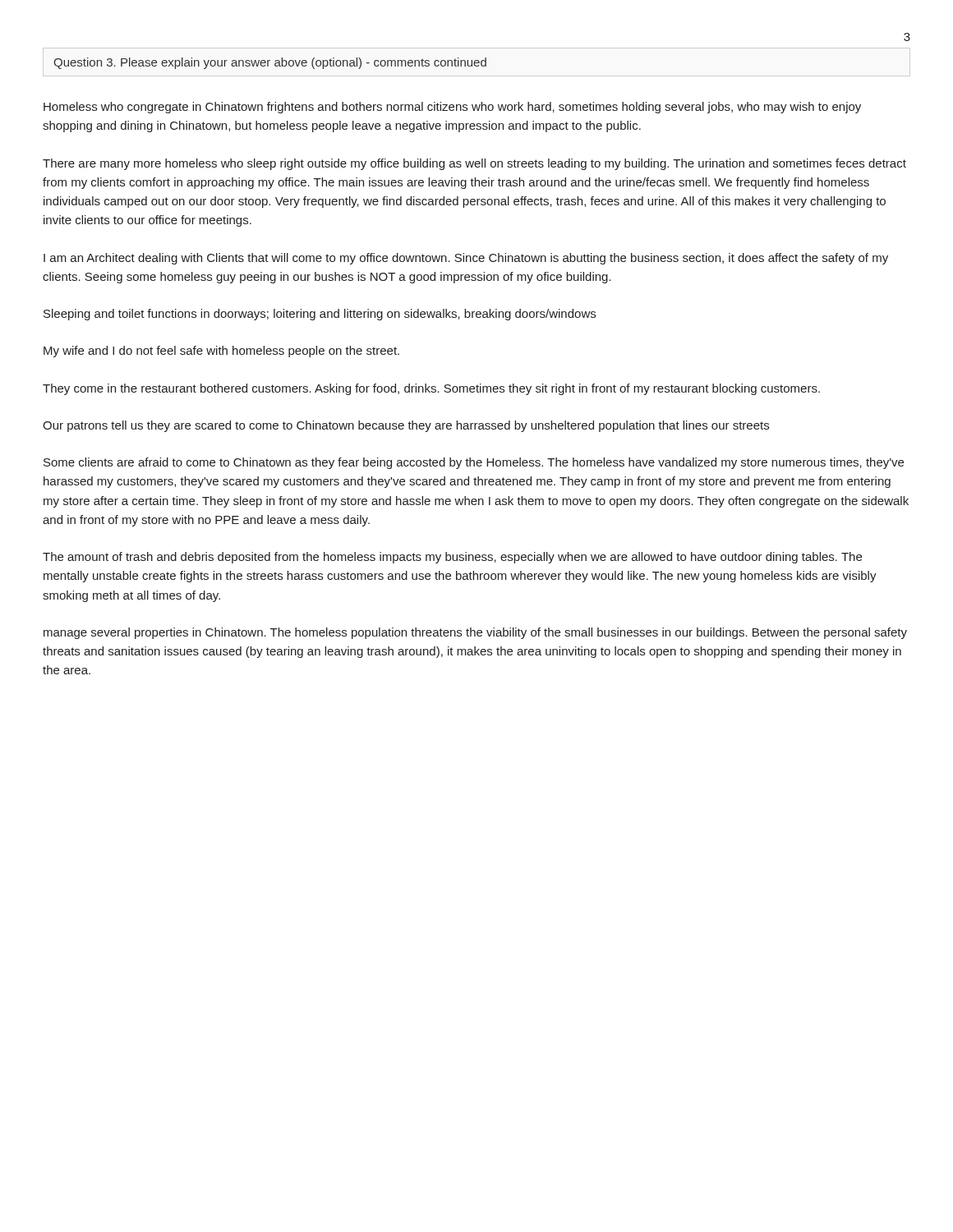Point to the block beginning "manage several properties in Chinatown. The"

(475, 651)
